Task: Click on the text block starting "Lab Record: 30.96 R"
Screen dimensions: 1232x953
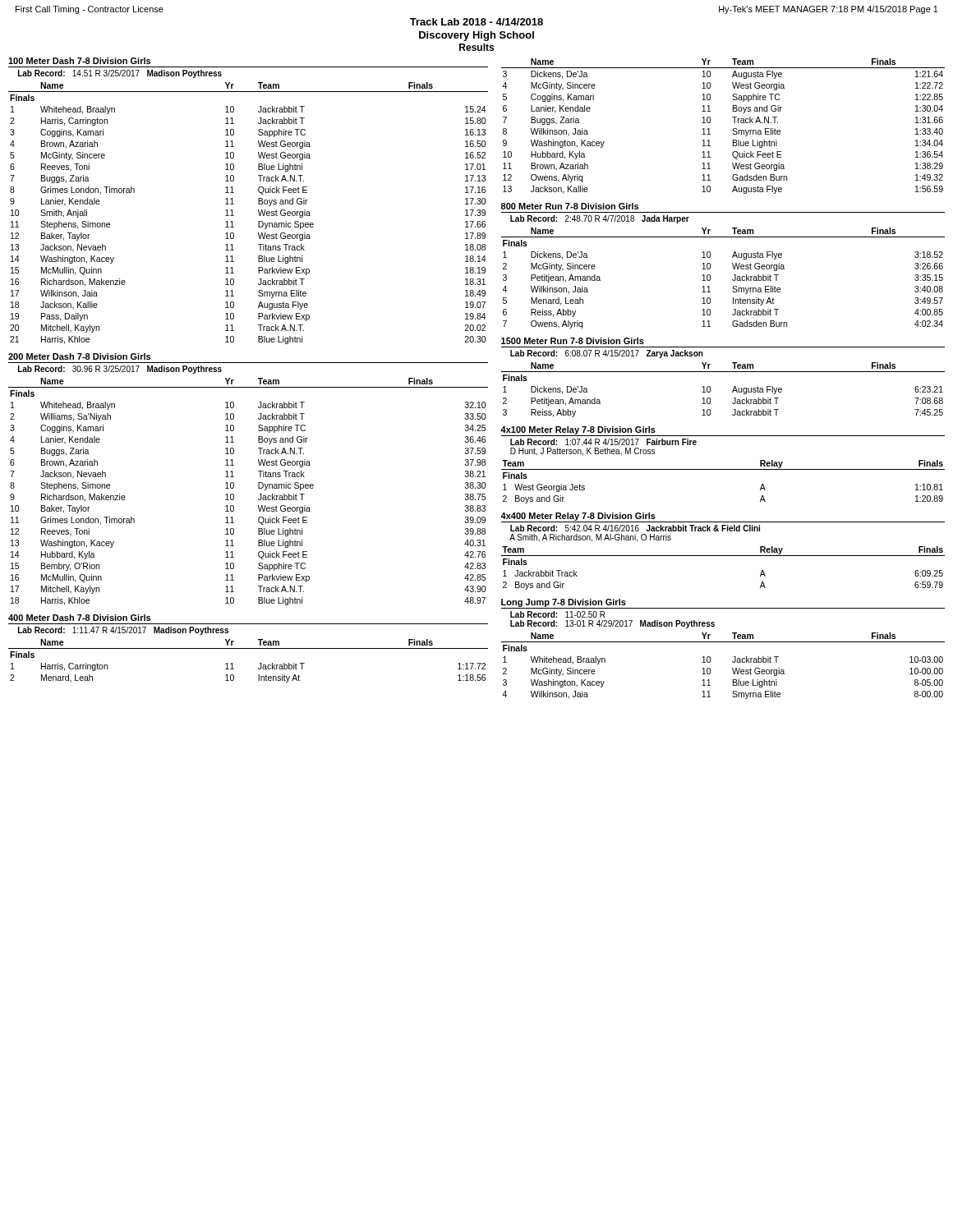Action: (115, 369)
